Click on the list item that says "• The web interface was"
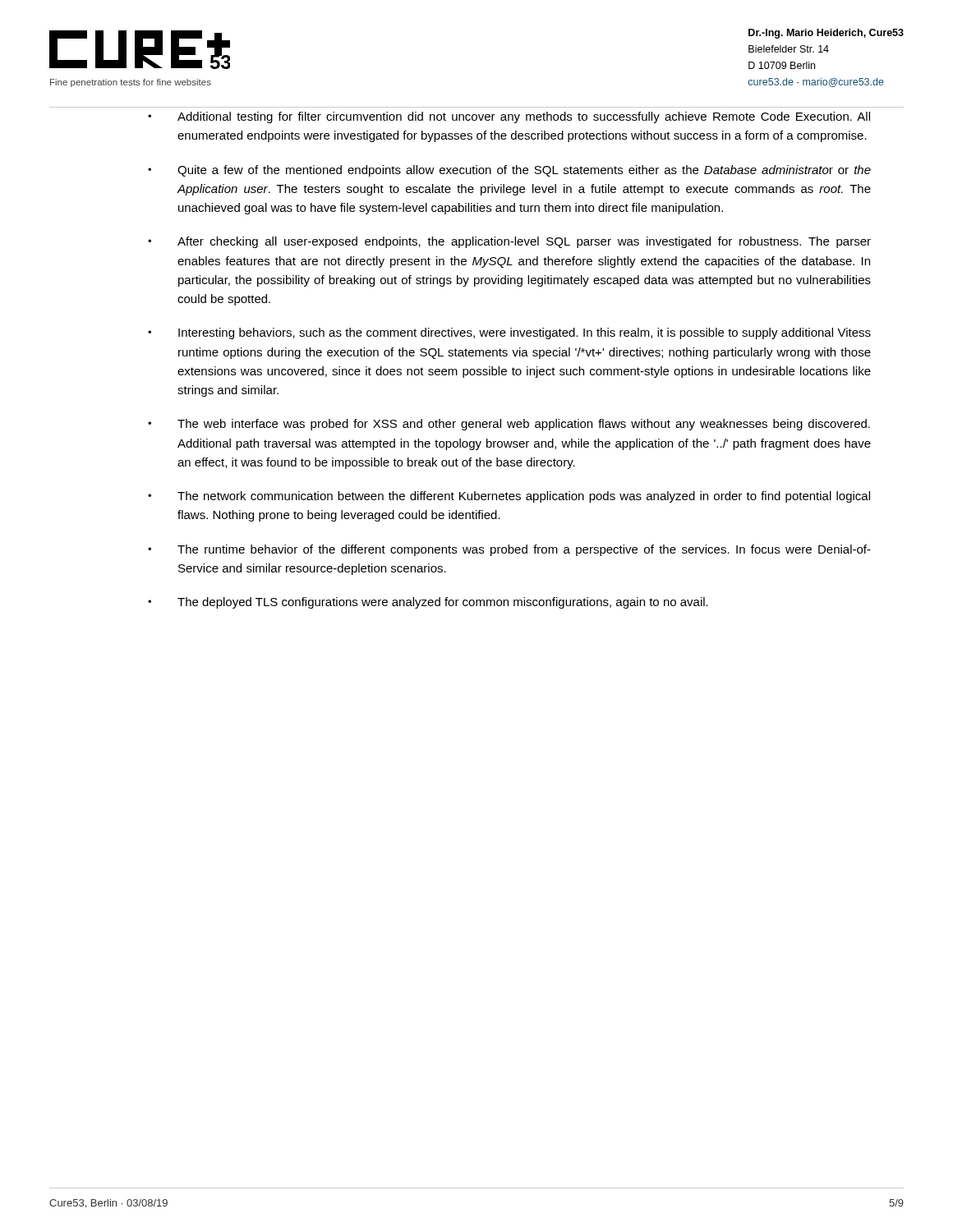This screenshot has height=1232, width=953. [526, 443]
